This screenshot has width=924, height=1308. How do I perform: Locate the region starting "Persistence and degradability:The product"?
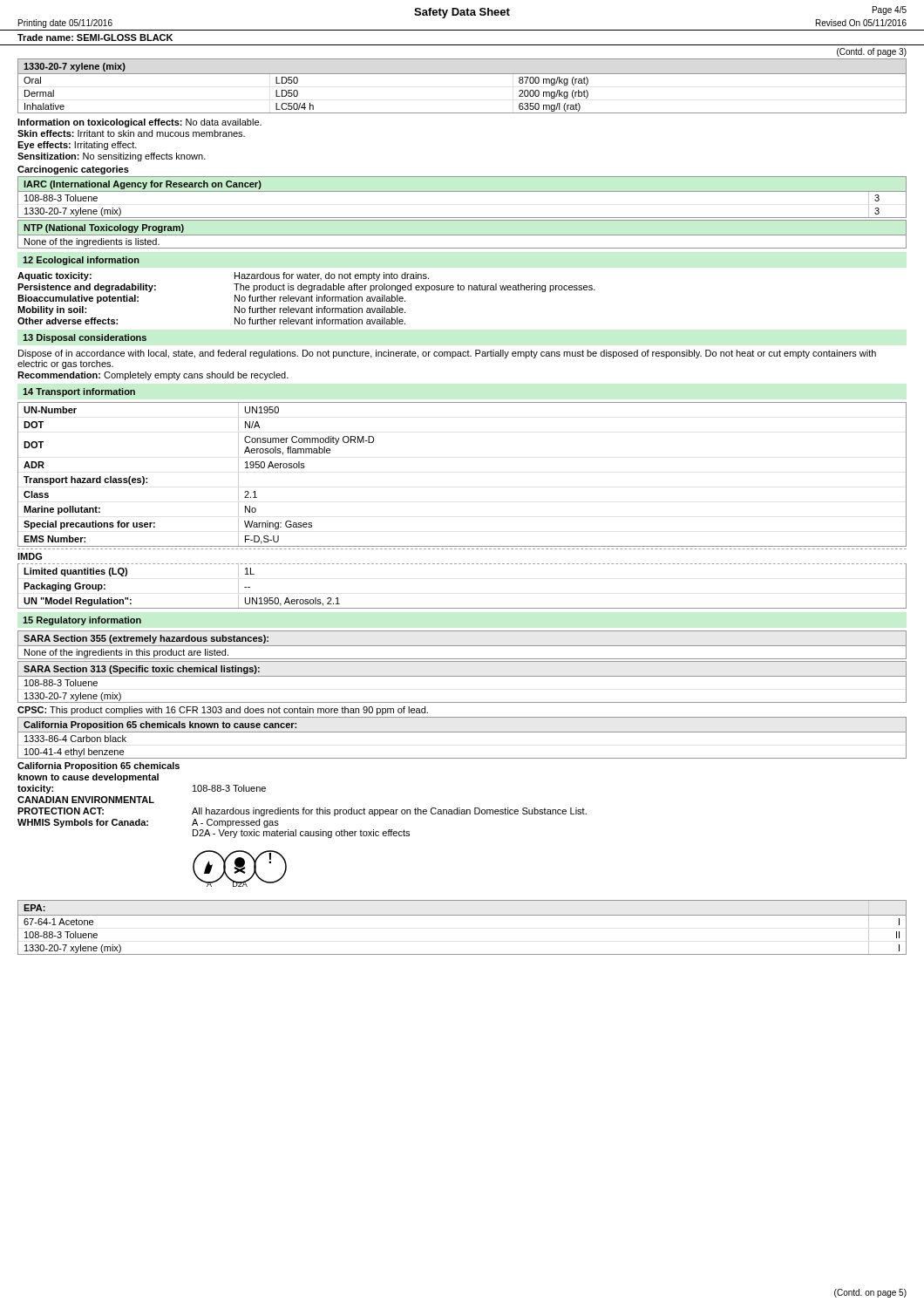click(306, 287)
